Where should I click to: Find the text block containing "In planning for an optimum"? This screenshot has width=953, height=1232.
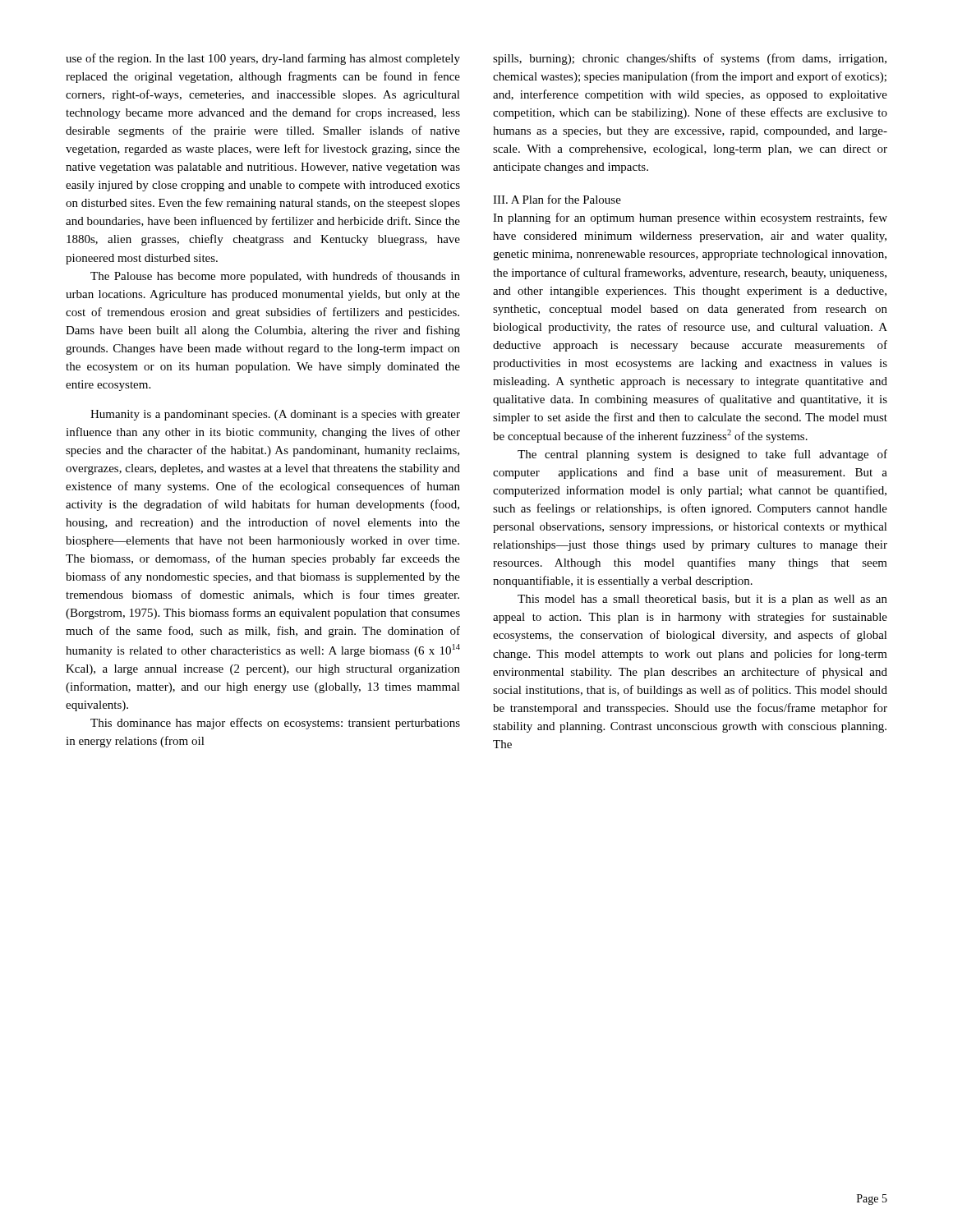[x=690, y=327]
